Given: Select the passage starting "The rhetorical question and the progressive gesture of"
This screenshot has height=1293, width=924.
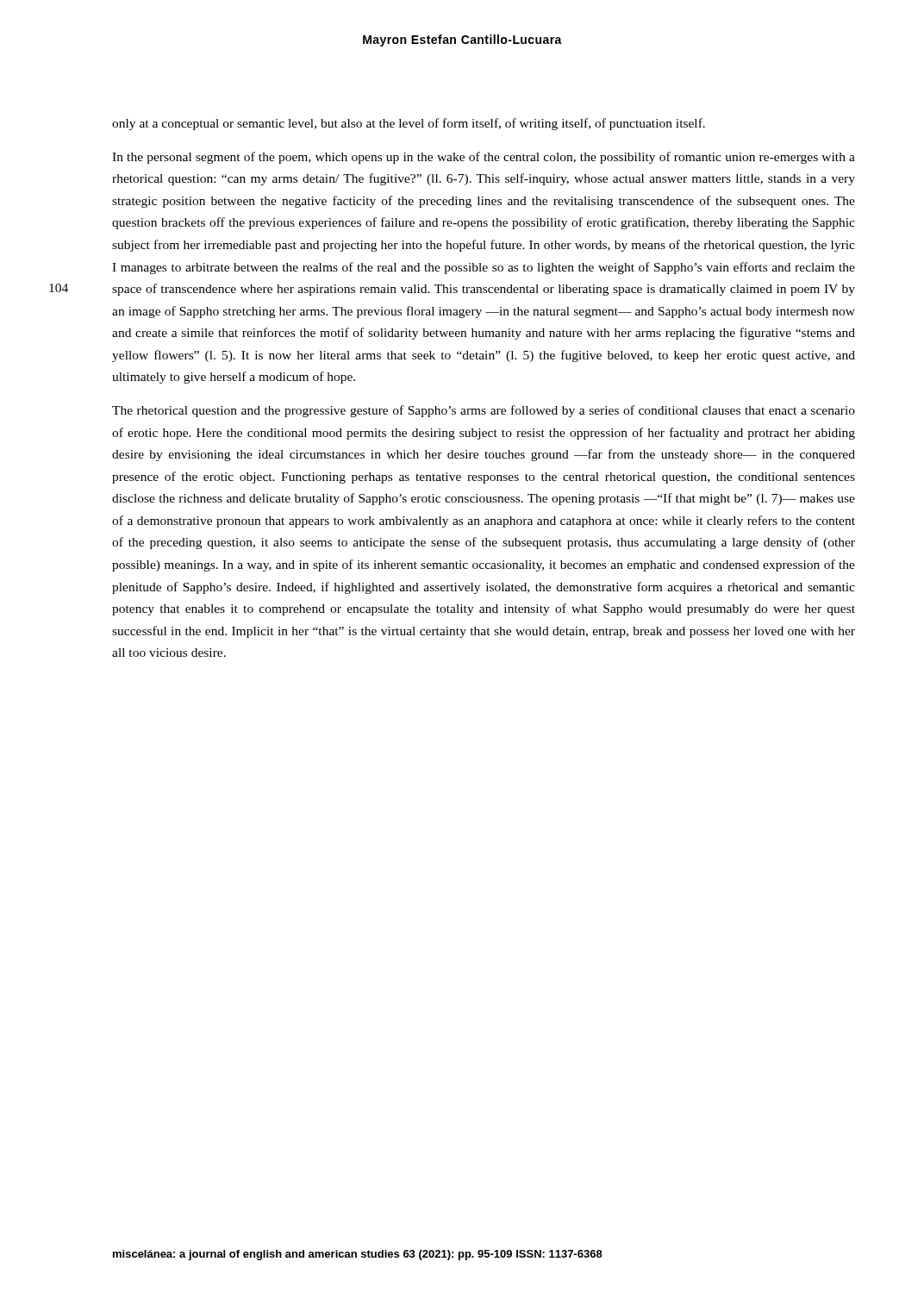Looking at the screenshot, I should click(x=484, y=531).
